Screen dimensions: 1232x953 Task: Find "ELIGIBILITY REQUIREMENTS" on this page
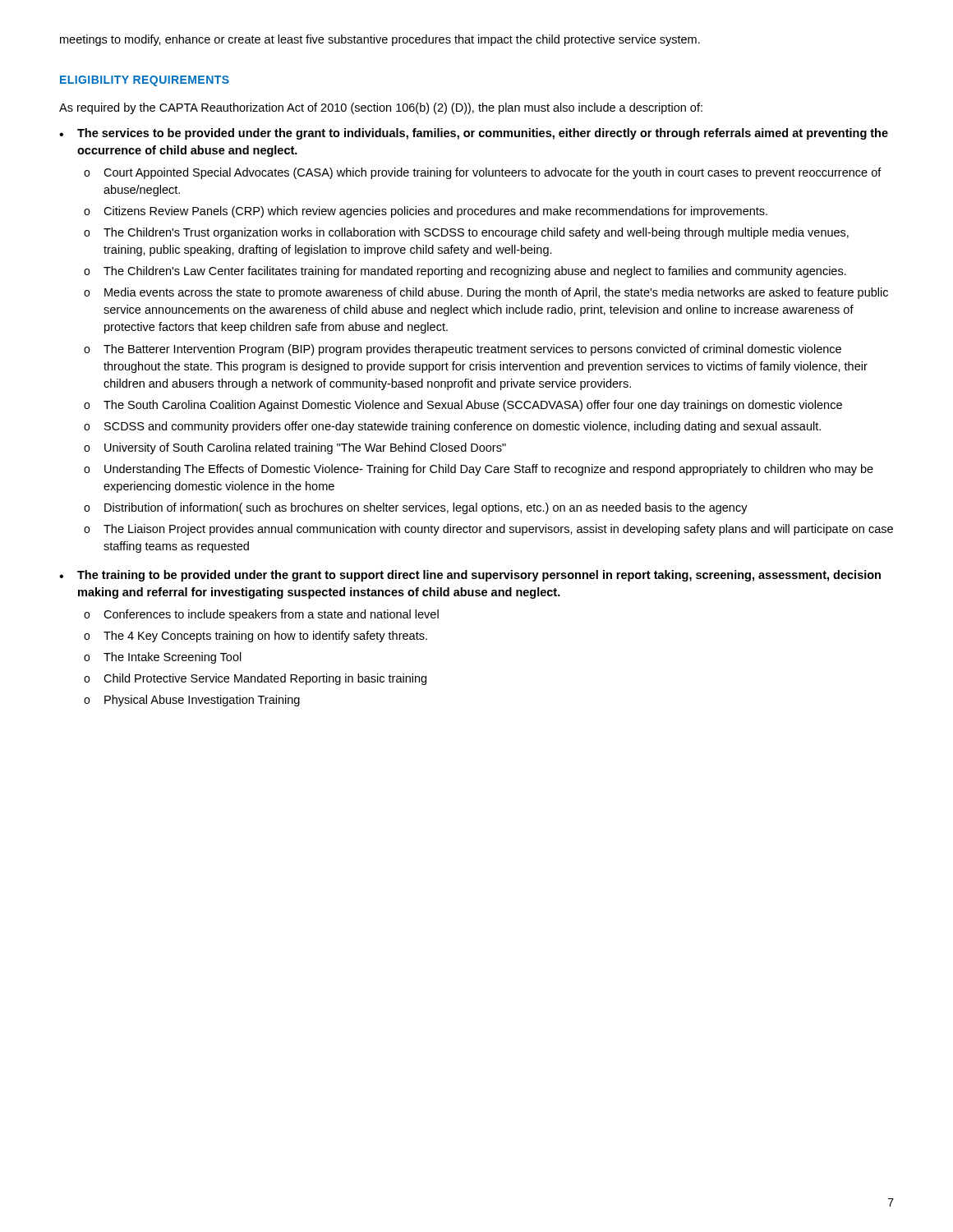pos(145,81)
